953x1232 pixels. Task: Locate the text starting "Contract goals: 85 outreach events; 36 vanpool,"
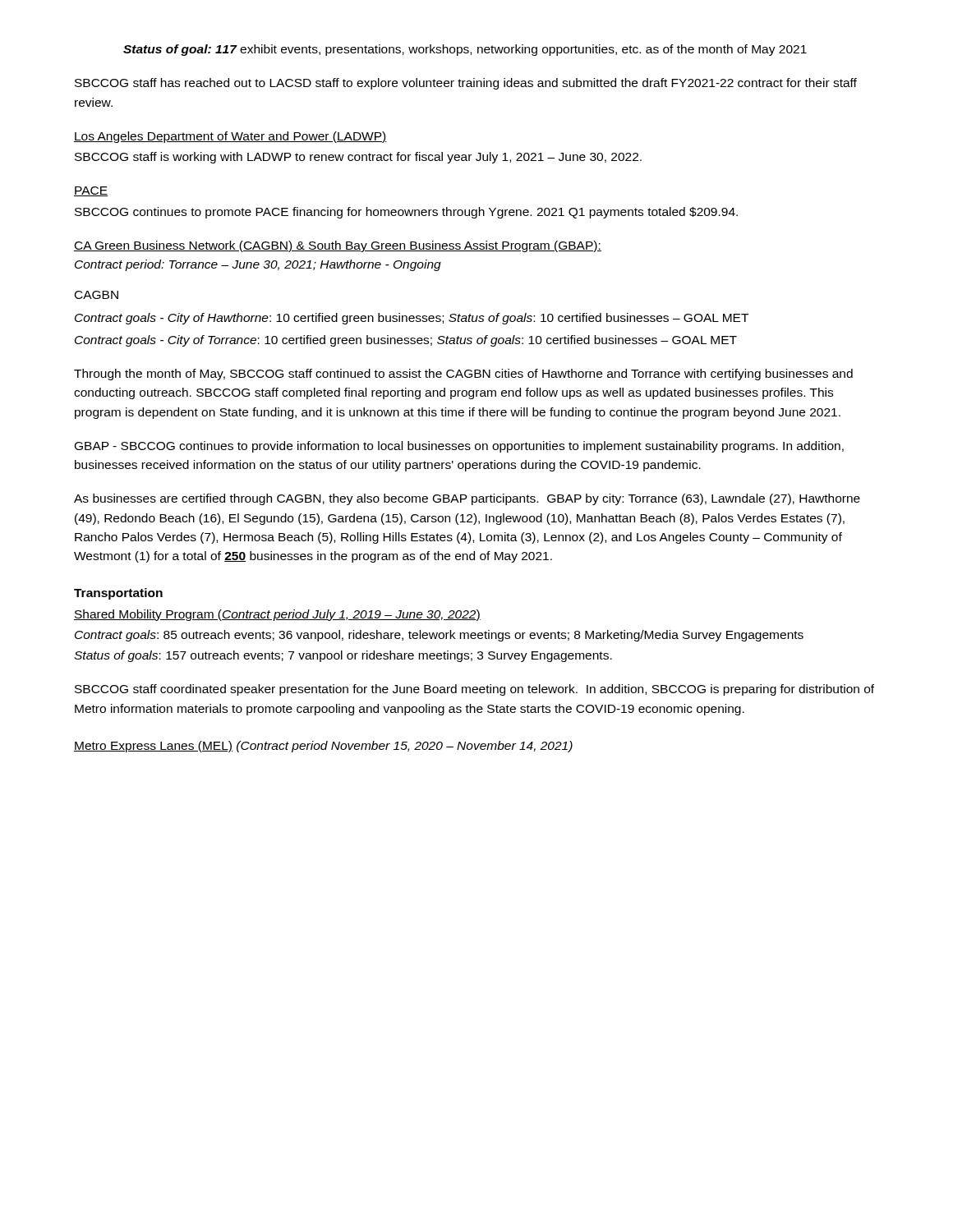tap(439, 634)
